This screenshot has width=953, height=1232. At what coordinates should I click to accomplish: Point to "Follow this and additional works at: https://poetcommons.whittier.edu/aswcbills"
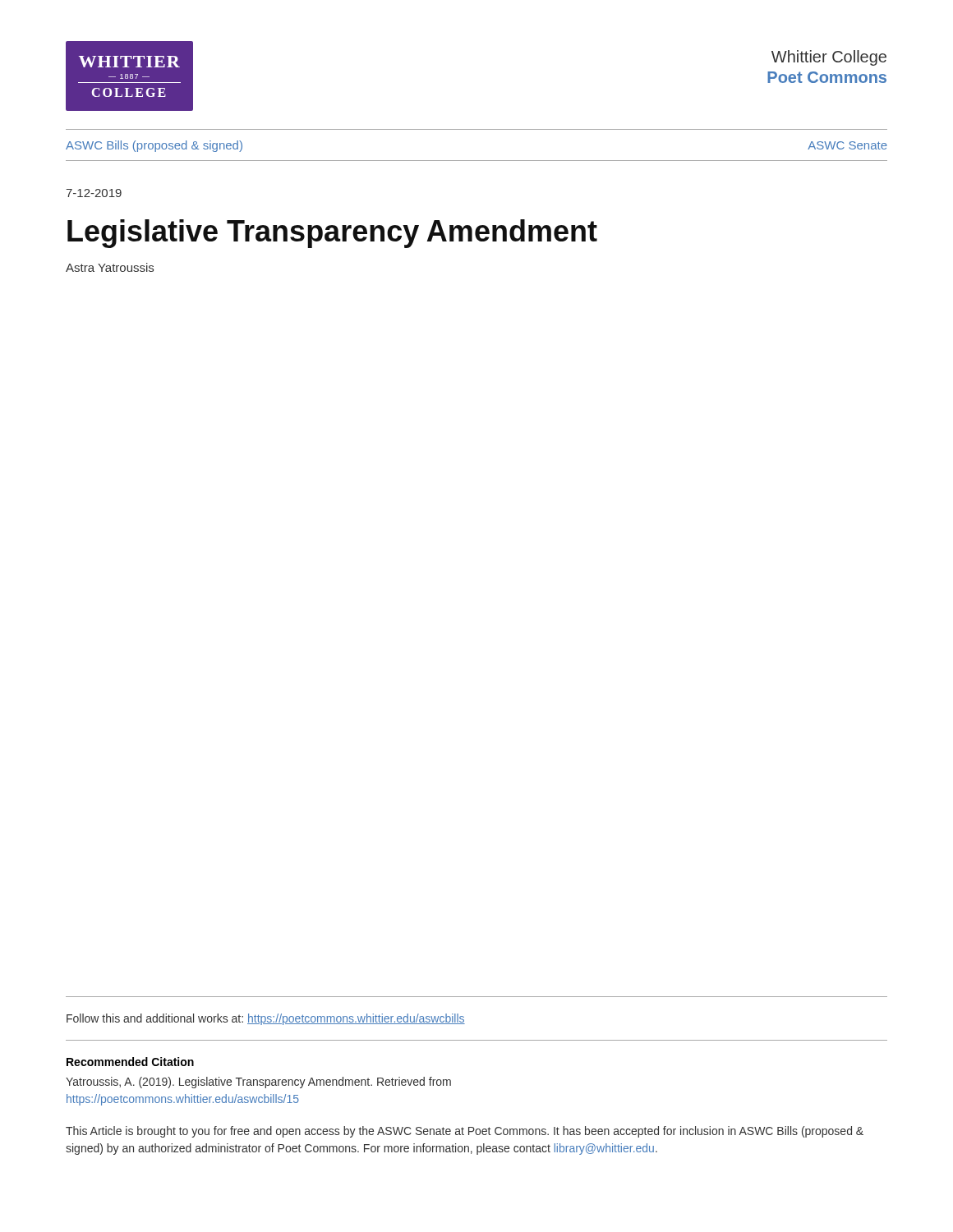[265, 1018]
